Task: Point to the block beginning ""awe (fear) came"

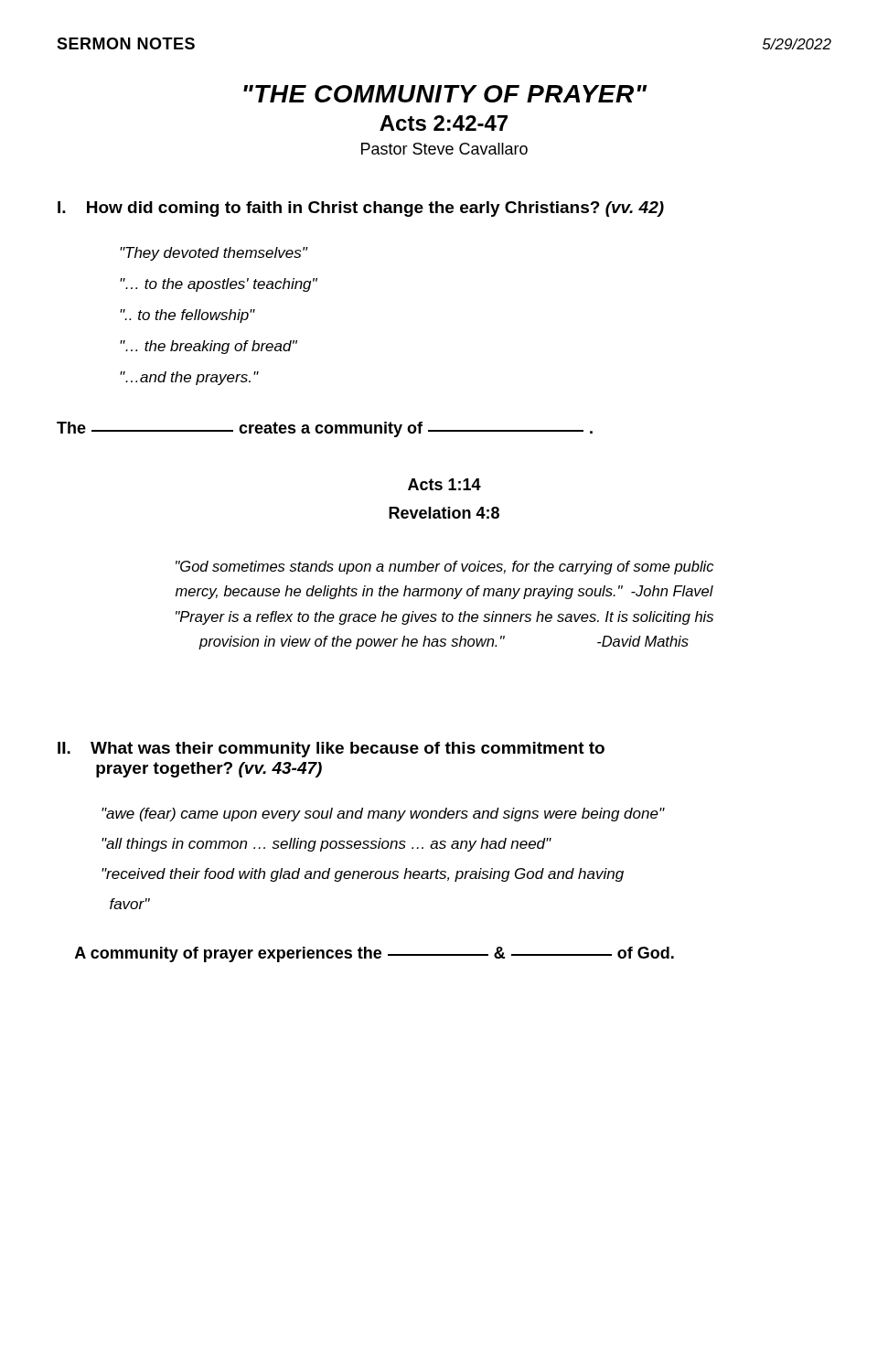Action: (382, 814)
